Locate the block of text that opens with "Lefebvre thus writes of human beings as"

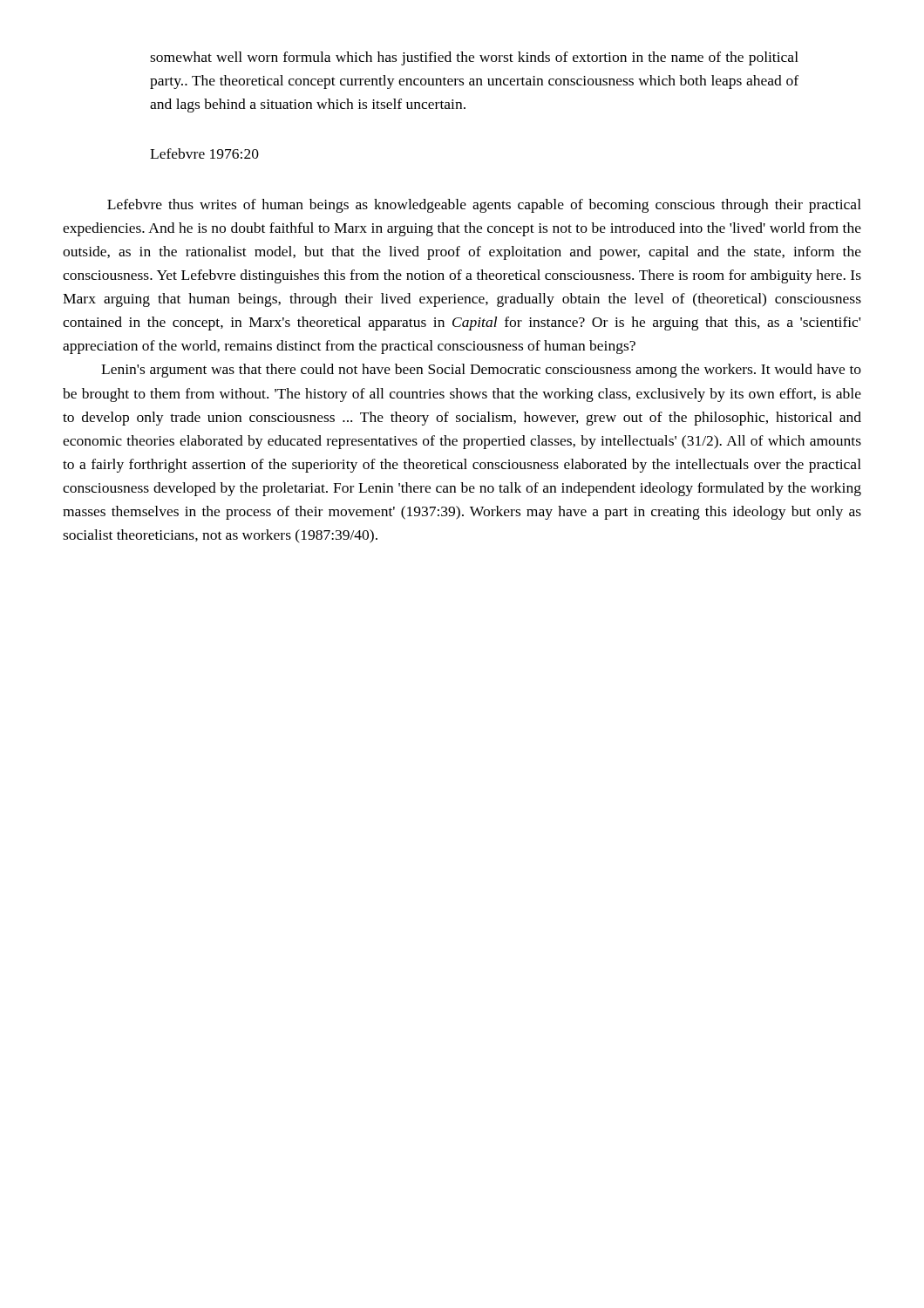(x=462, y=370)
